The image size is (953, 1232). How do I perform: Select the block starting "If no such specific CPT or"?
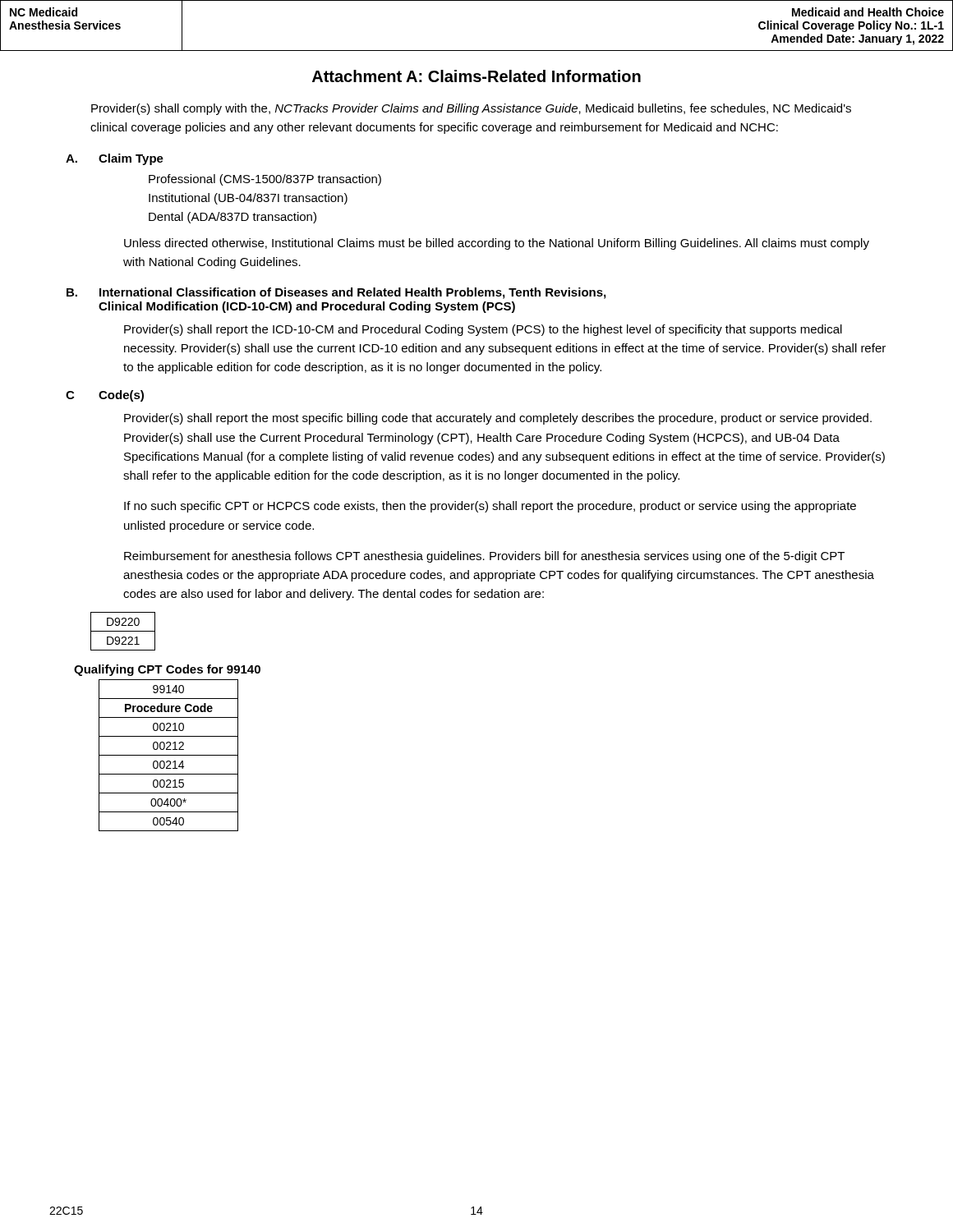490,515
